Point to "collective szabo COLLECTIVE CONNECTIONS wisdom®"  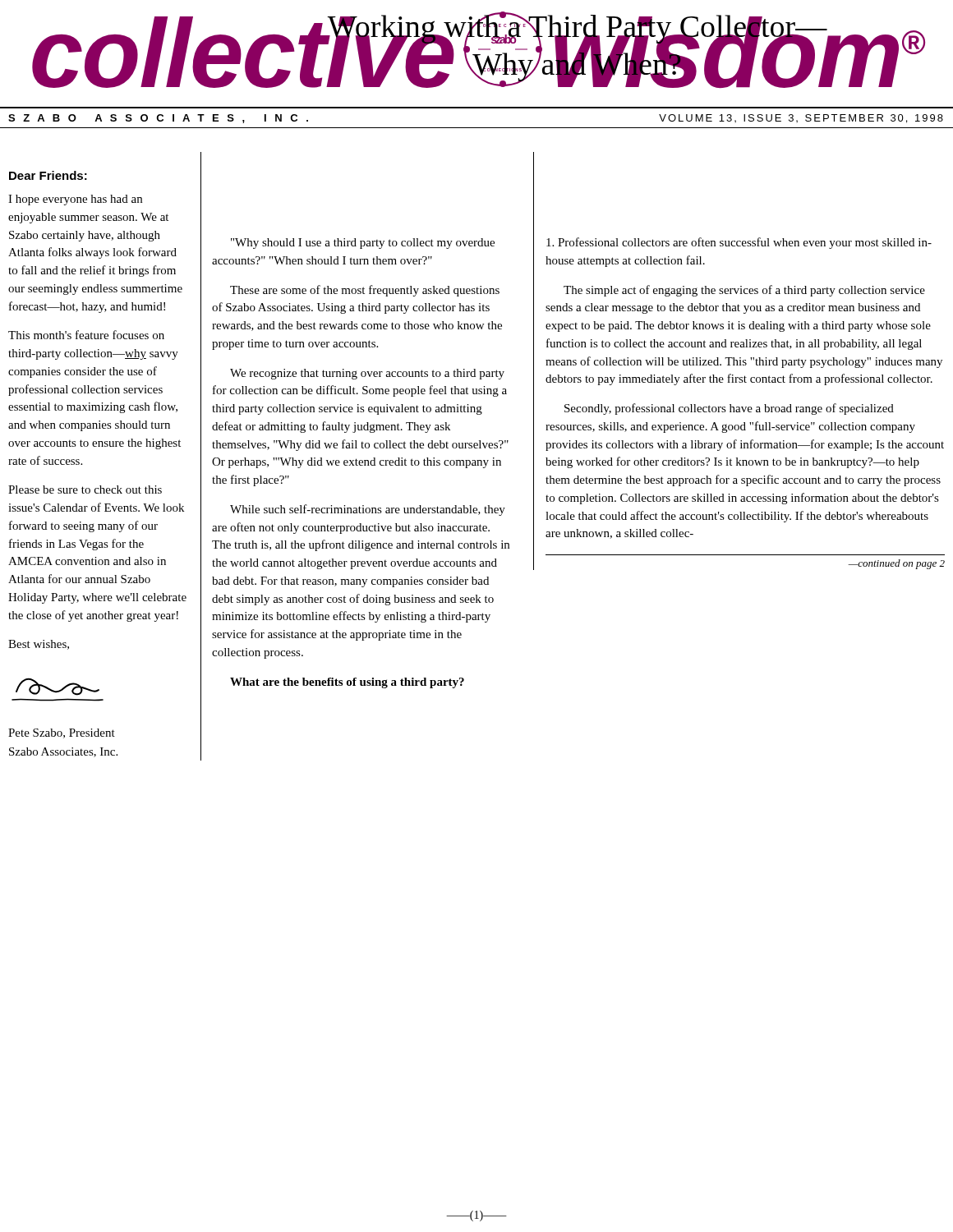click(476, 53)
